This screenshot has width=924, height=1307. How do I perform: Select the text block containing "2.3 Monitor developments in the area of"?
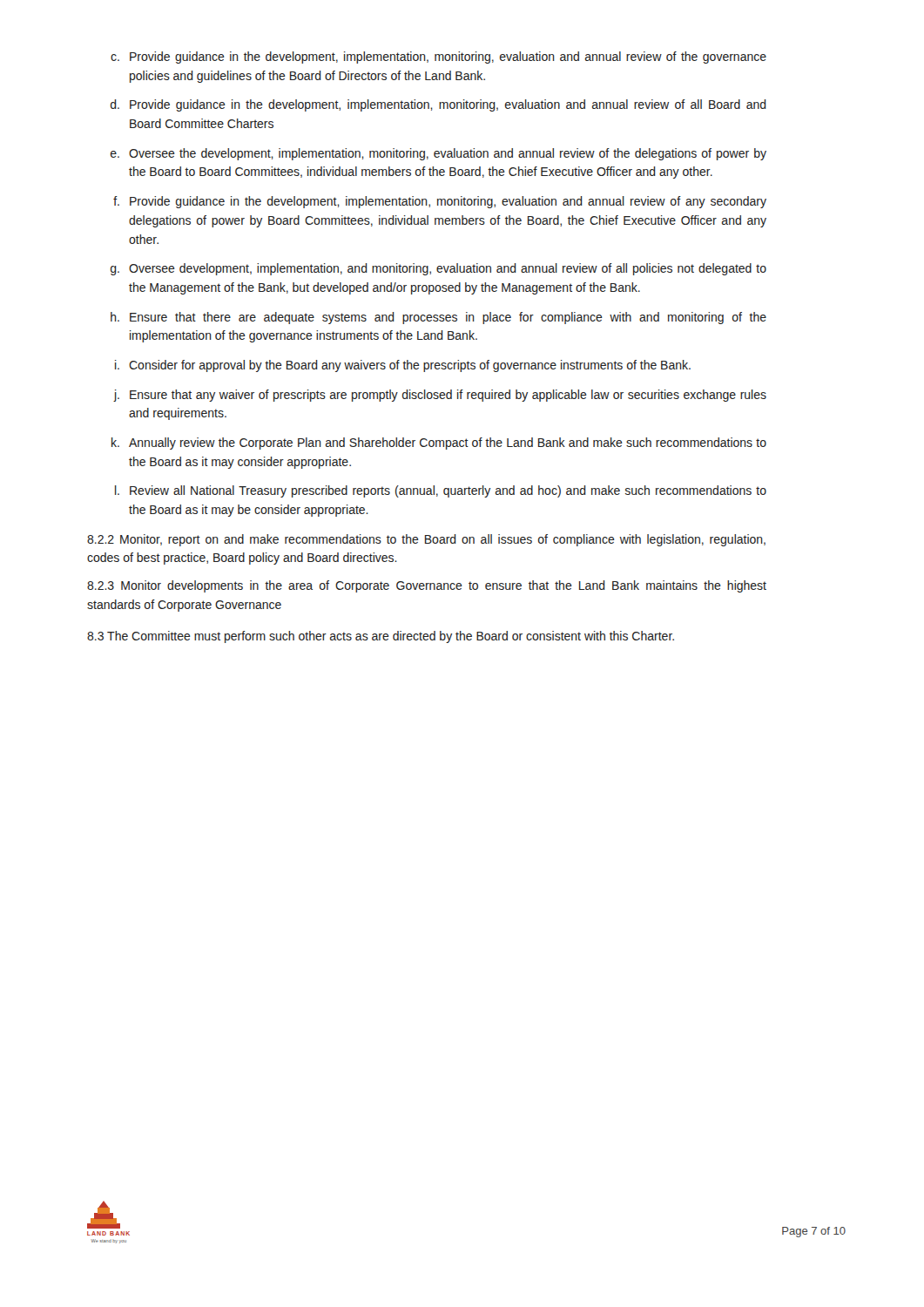point(427,595)
